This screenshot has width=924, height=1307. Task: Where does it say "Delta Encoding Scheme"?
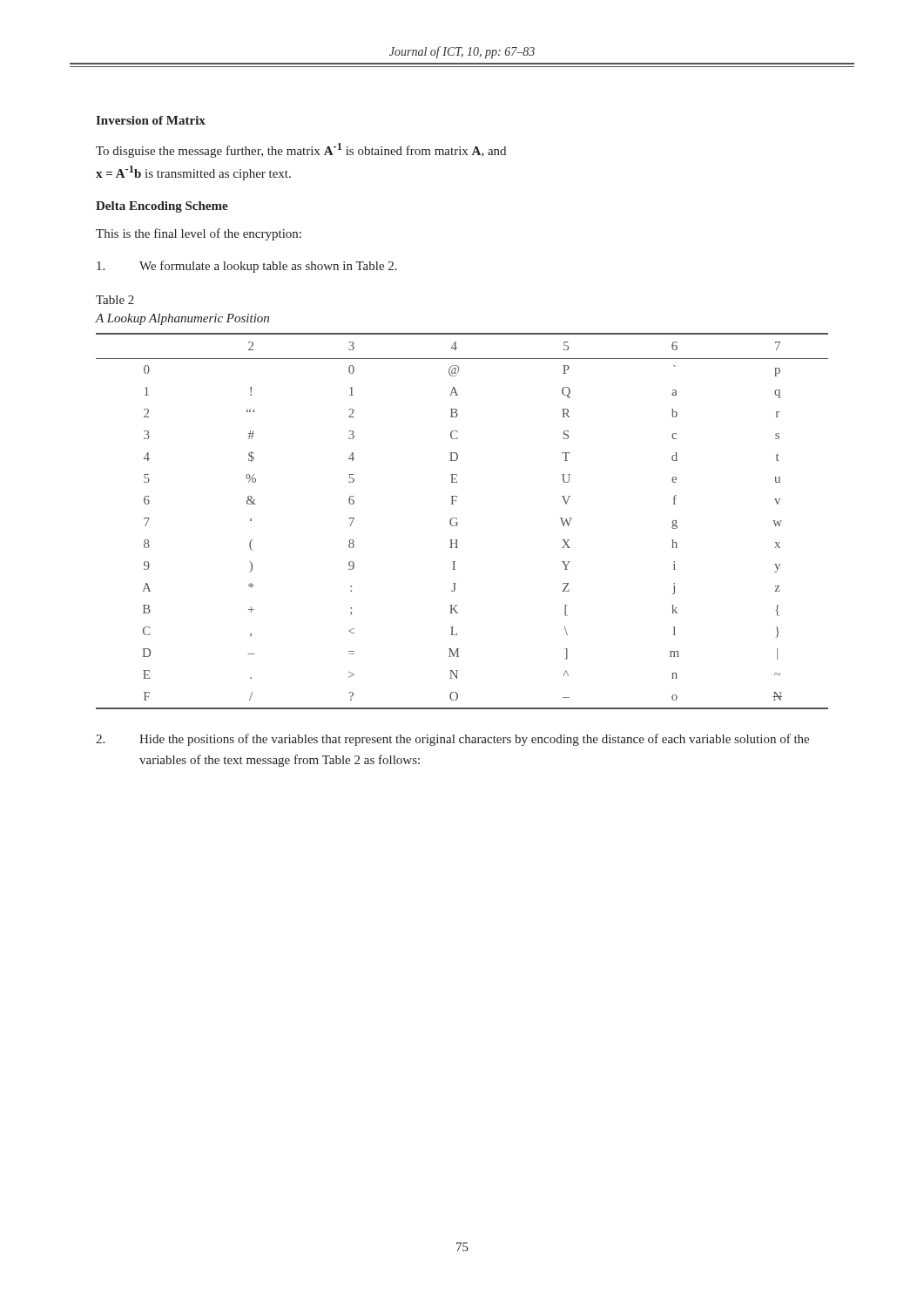[x=162, y=206]
